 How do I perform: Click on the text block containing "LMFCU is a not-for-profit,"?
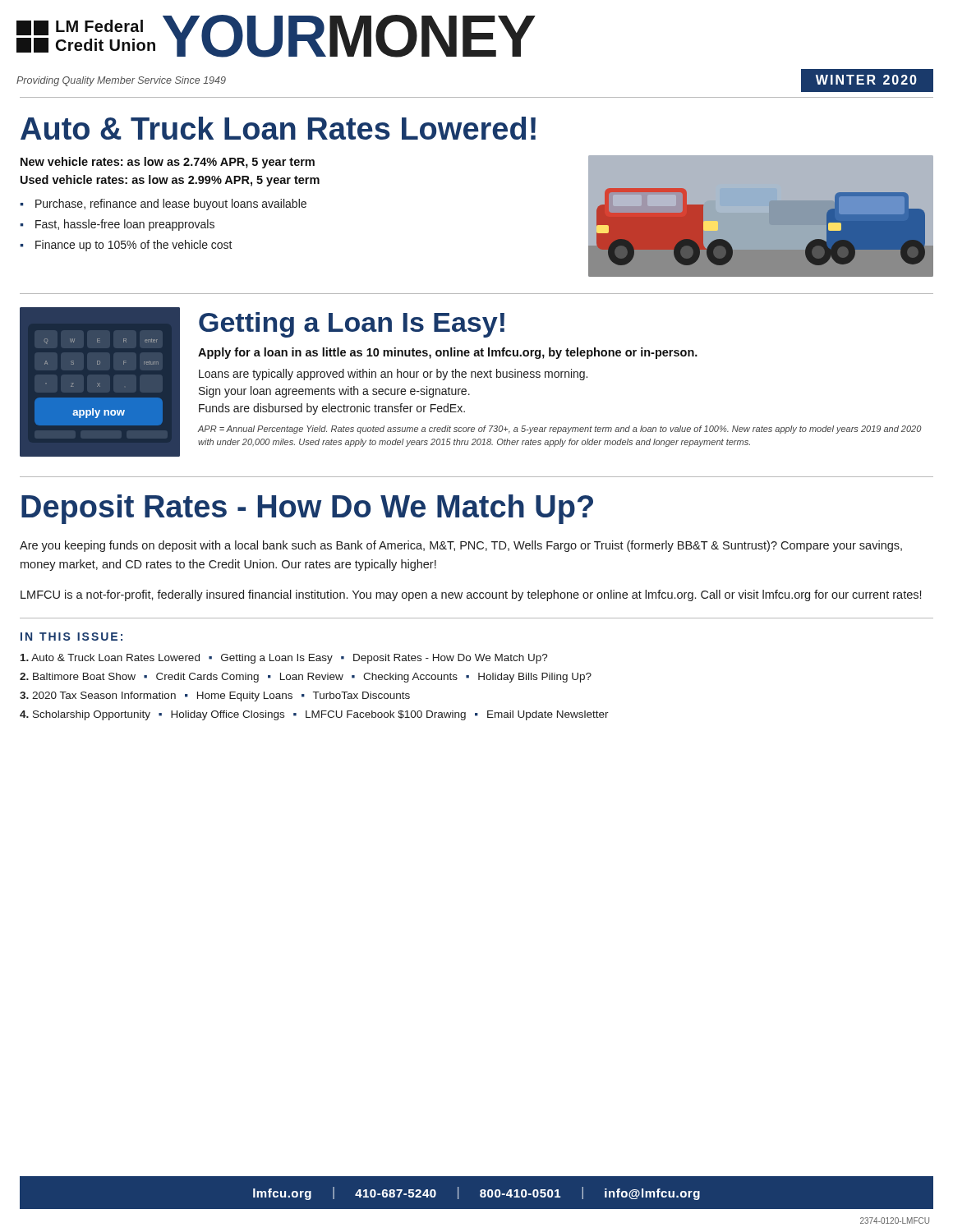coord(471,595)
